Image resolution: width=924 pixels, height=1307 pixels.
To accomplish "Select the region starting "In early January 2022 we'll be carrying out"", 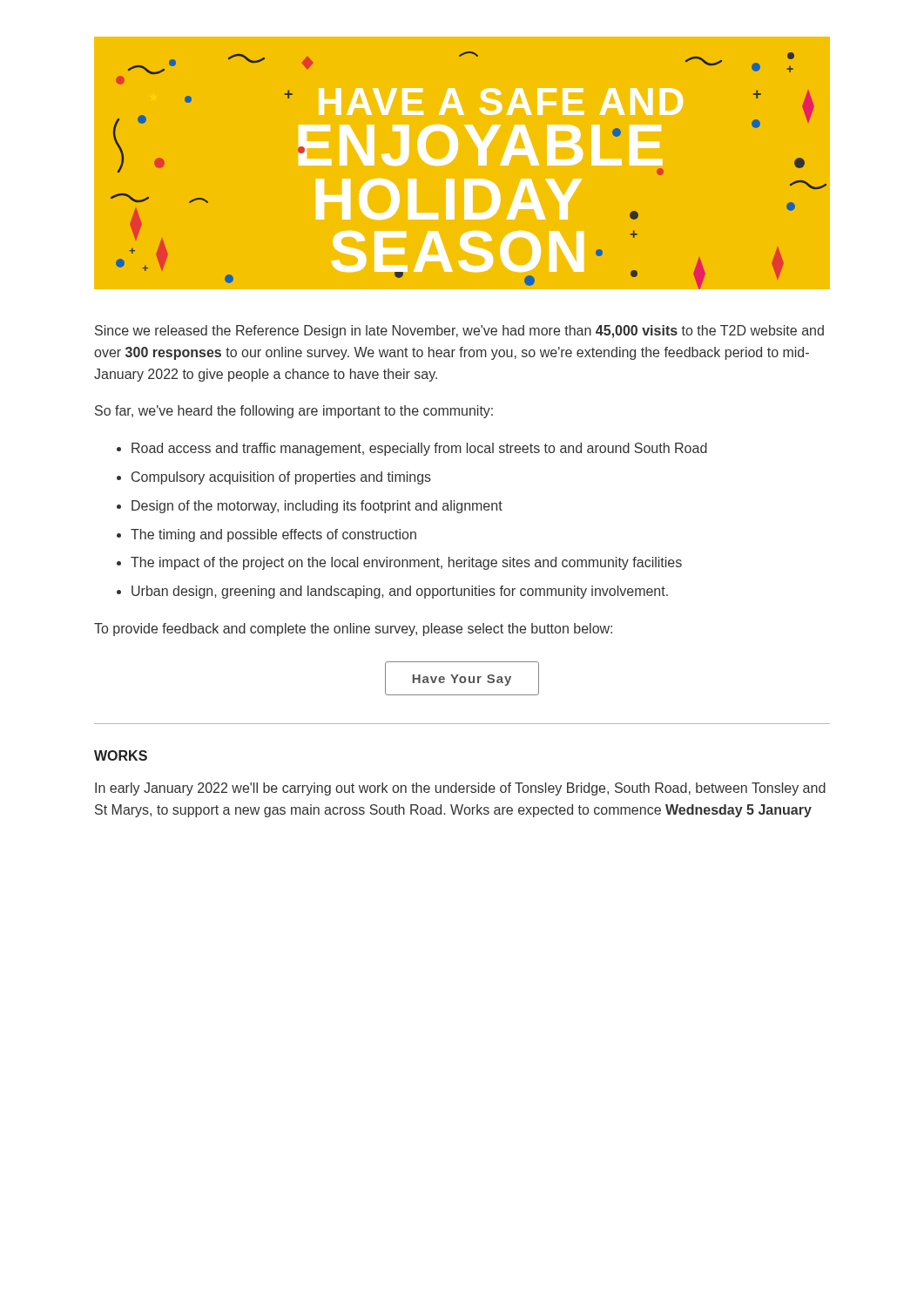I will click(x=460, y=799).
